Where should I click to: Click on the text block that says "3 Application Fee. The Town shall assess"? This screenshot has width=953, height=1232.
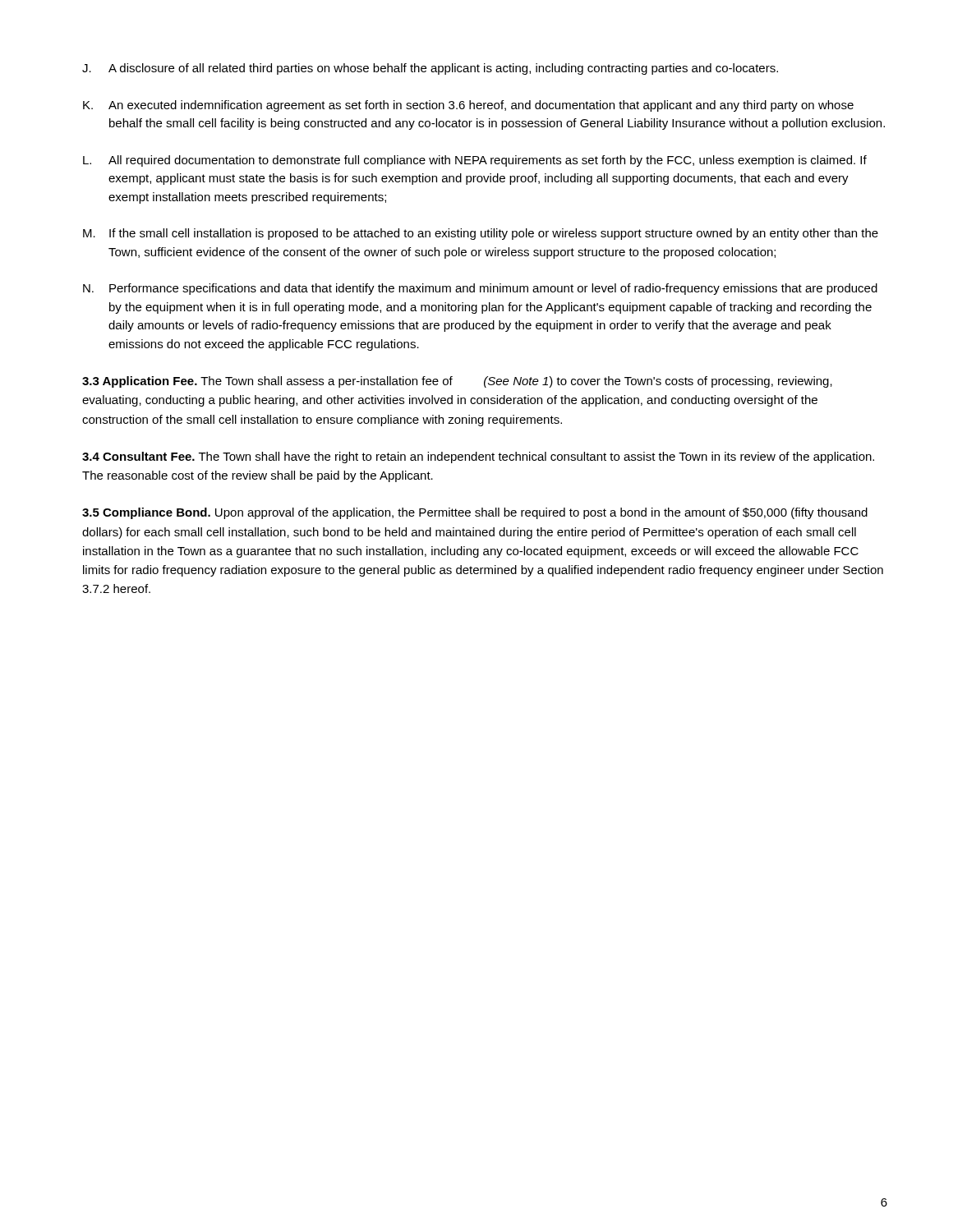coord(457,400)
